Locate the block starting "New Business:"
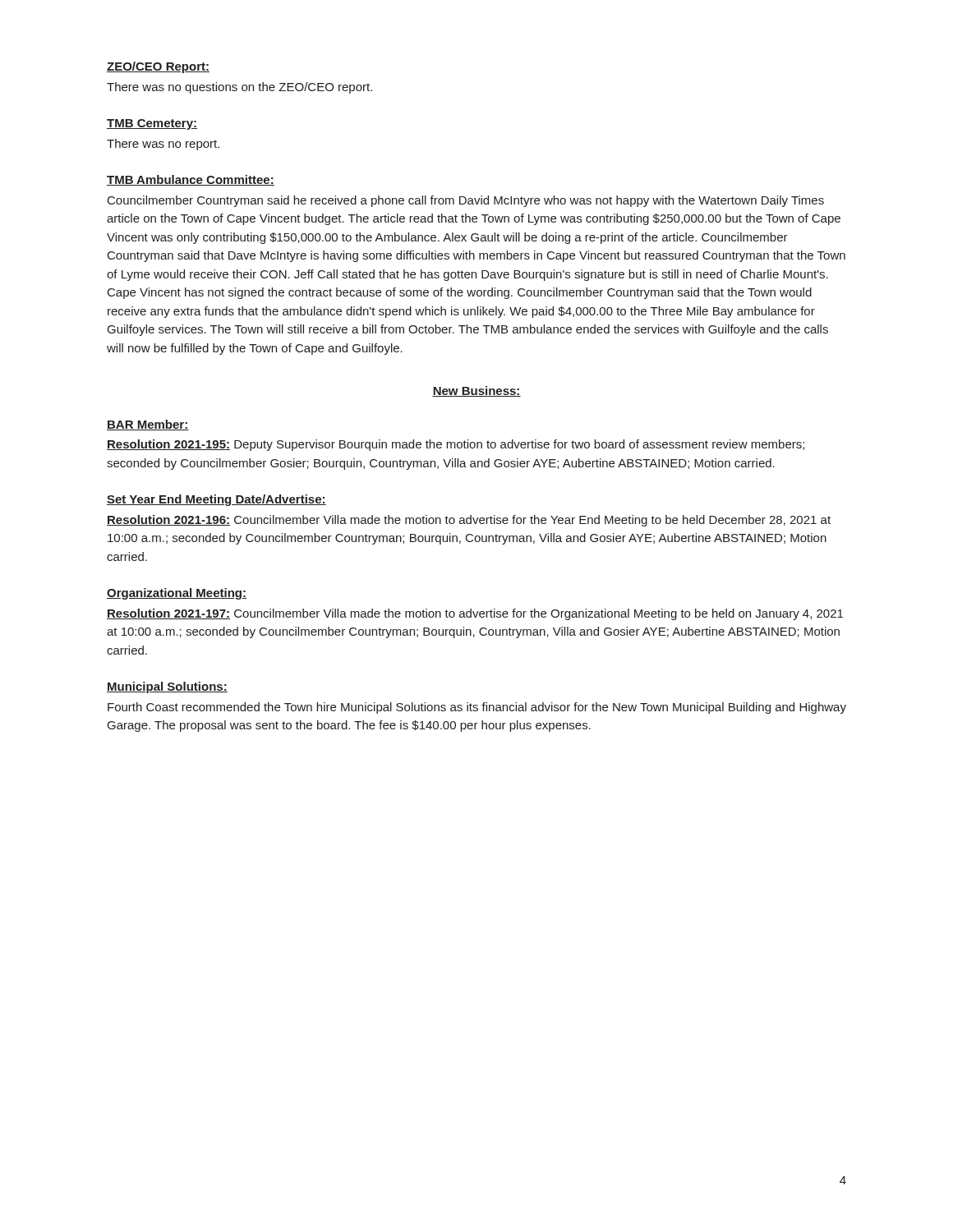Screen dimensions: 1232x953 coord(476,391)
